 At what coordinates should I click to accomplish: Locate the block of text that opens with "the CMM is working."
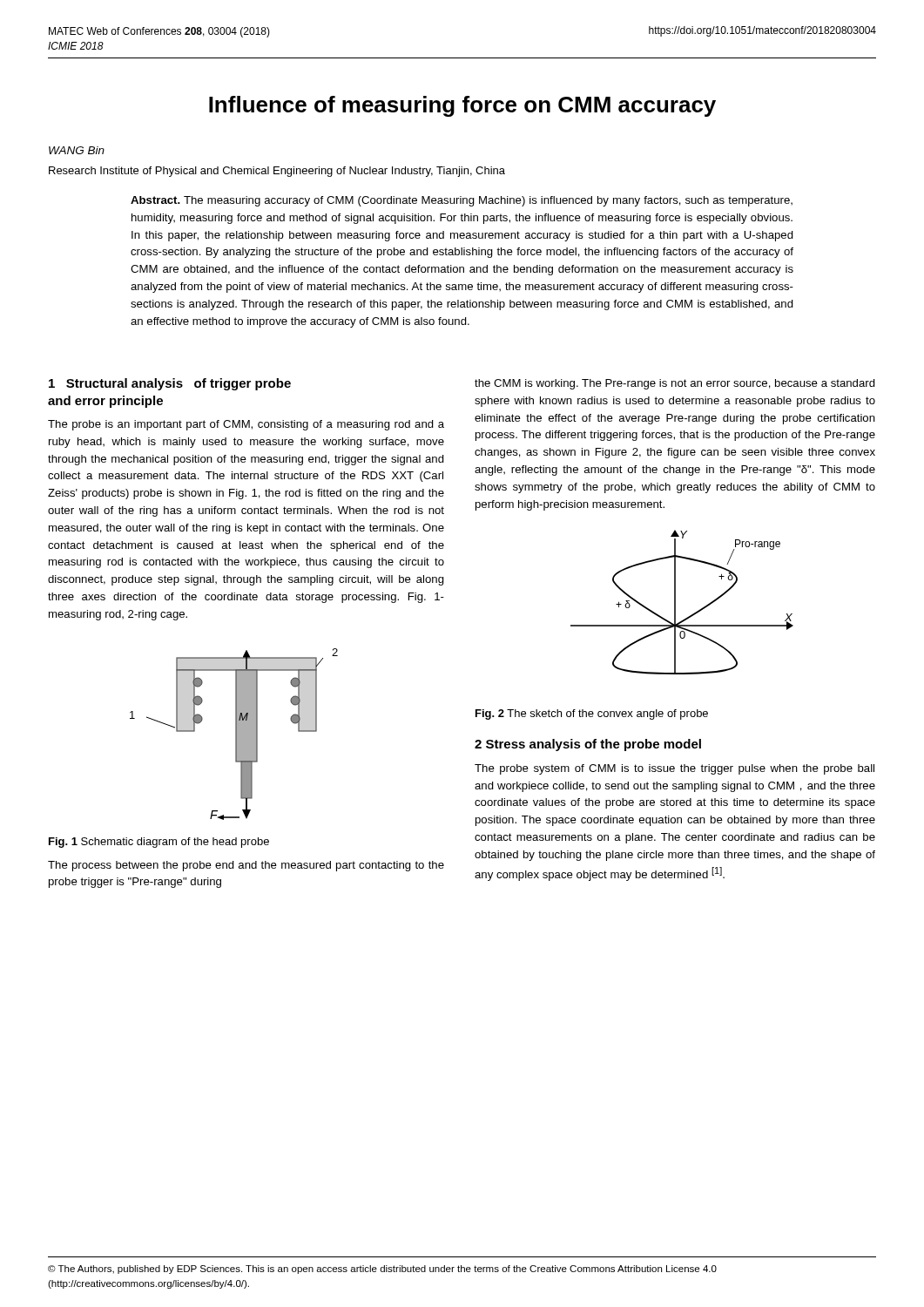(675, 443)
